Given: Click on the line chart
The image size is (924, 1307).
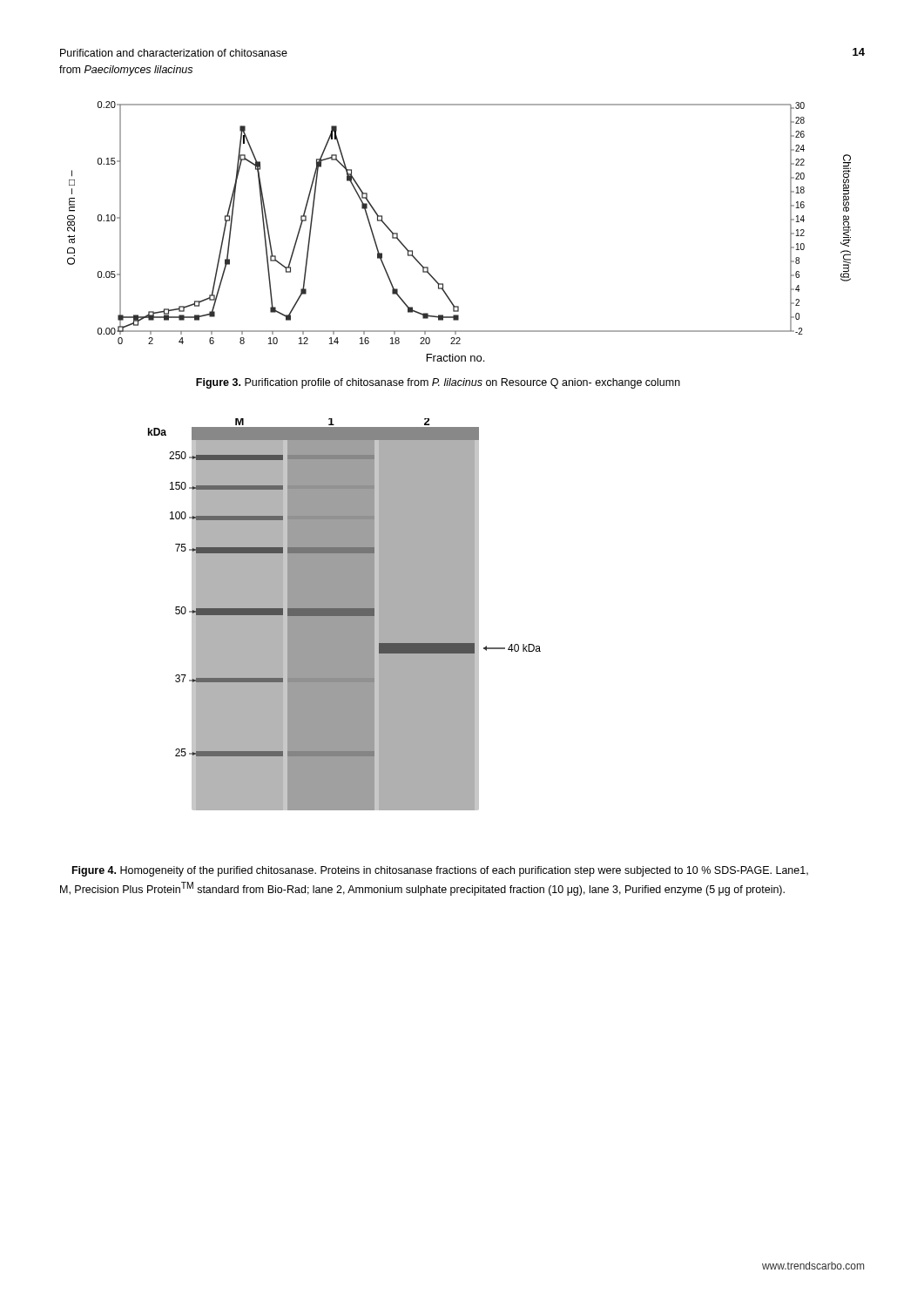Looking at the screenshot, I should point(455,232).
